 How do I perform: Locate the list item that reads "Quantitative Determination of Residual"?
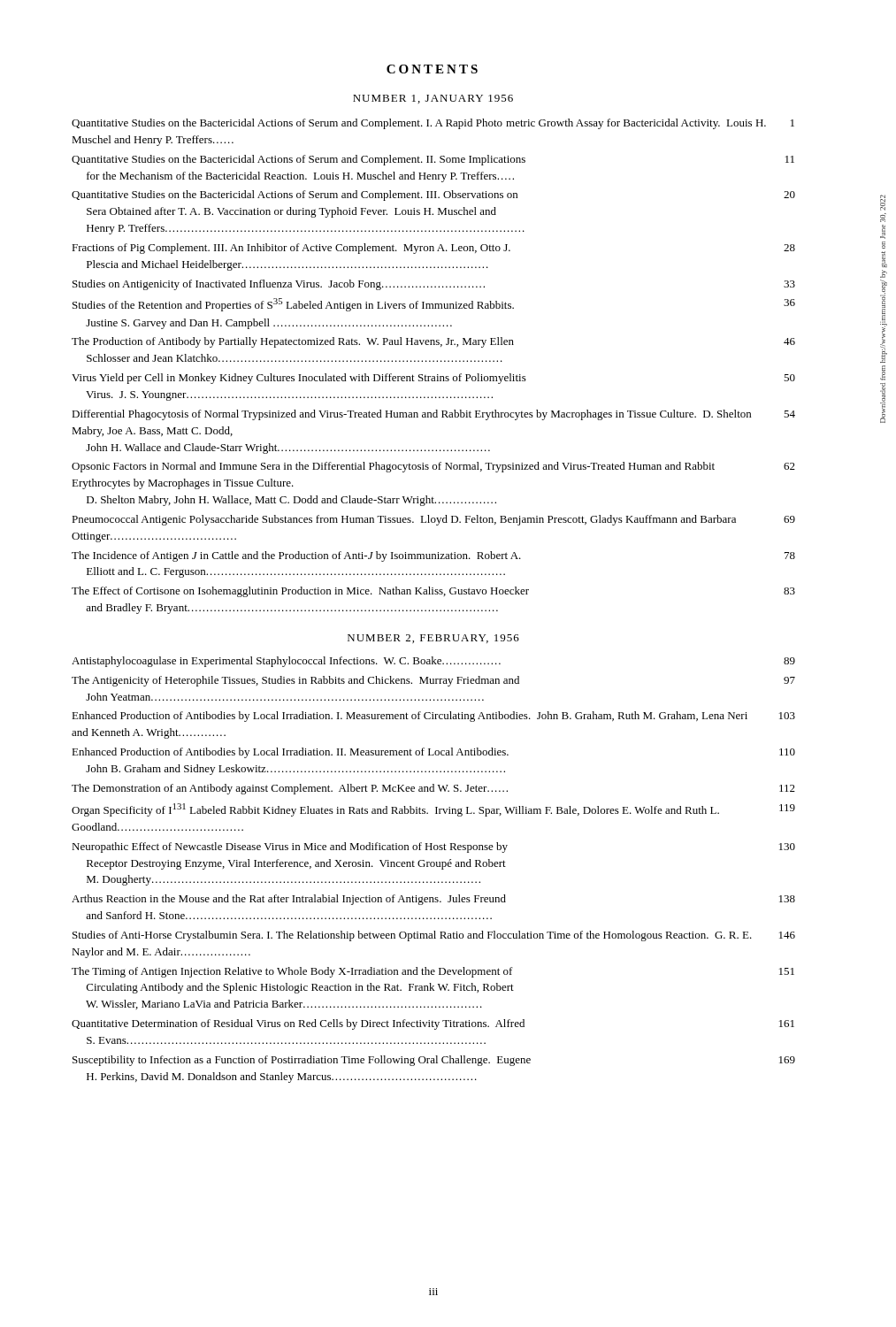pos(433,1033)
